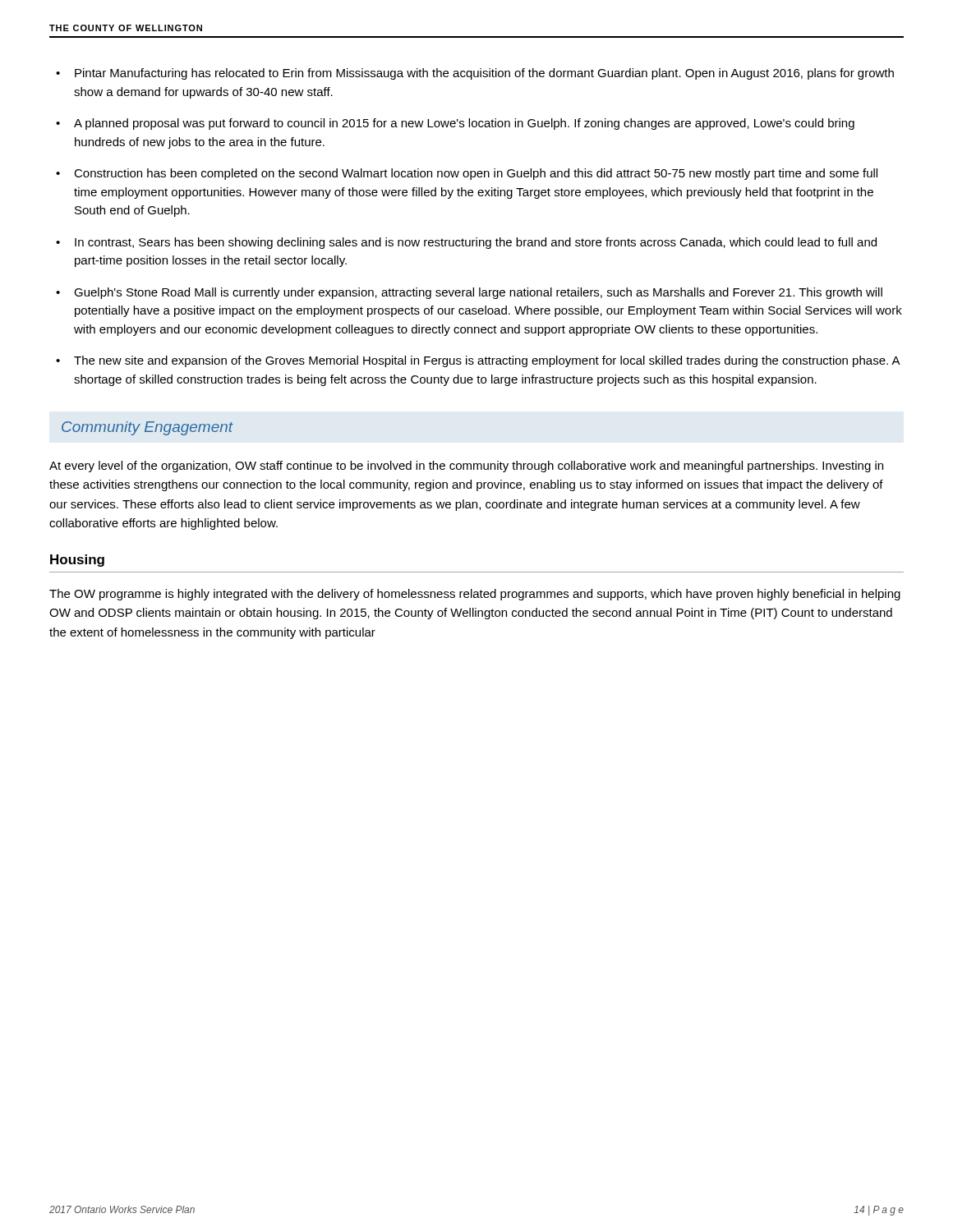
Task: Select the text starting "Guelph's Stone Road Mall"
Action: pos(488,310)
